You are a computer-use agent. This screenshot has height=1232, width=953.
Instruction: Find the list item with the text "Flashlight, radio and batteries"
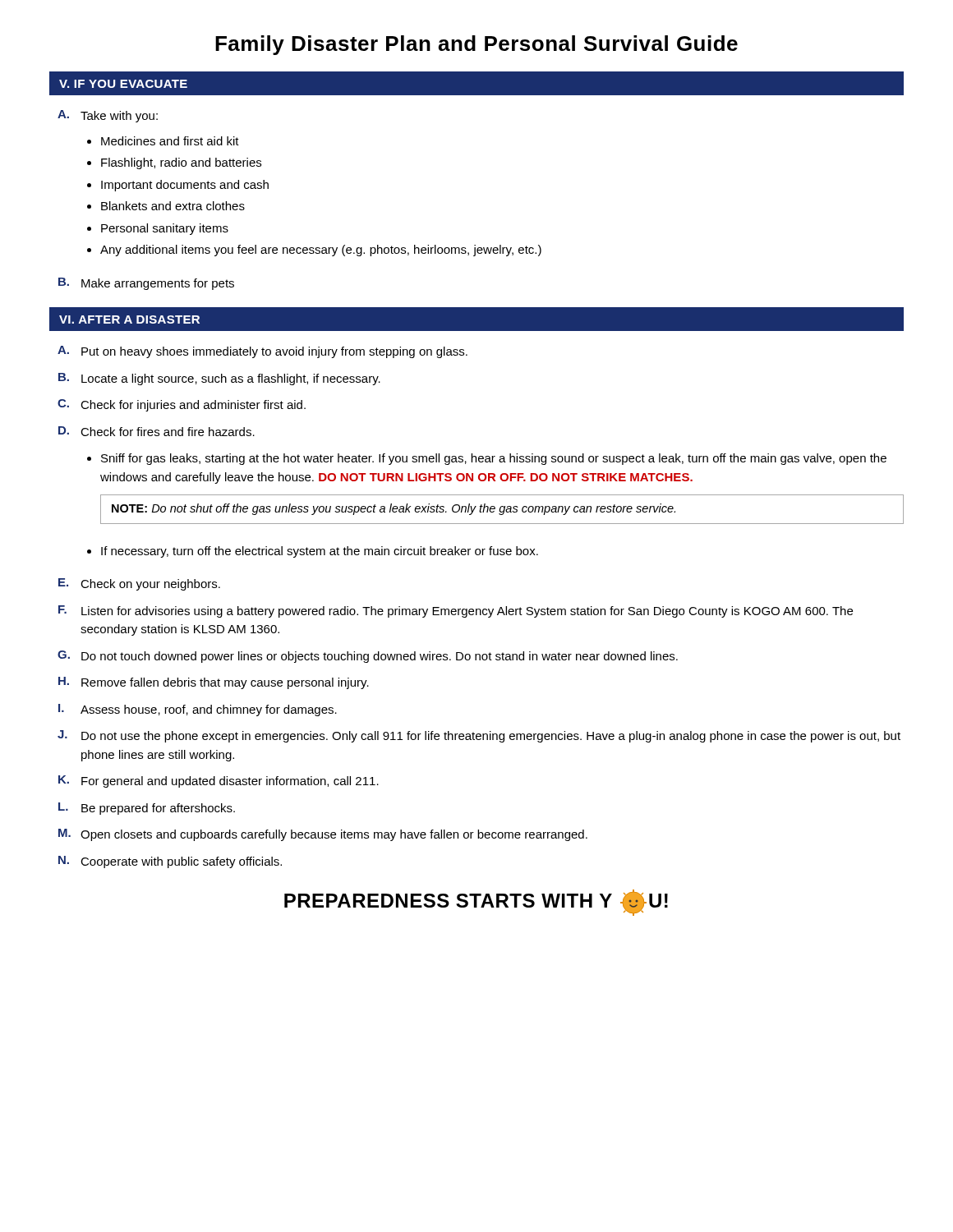181,162
